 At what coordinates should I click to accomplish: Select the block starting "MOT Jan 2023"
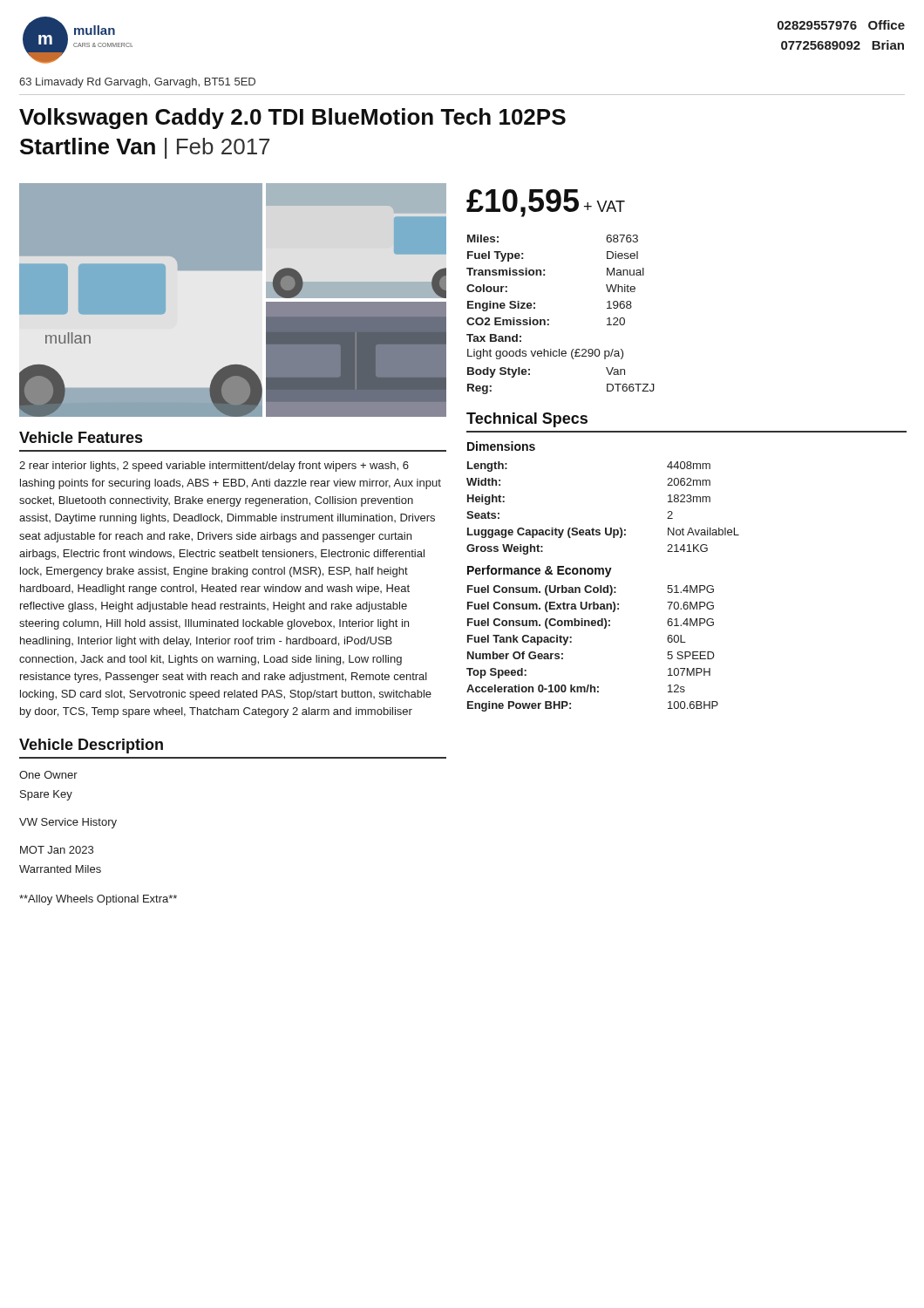point(60,860)
